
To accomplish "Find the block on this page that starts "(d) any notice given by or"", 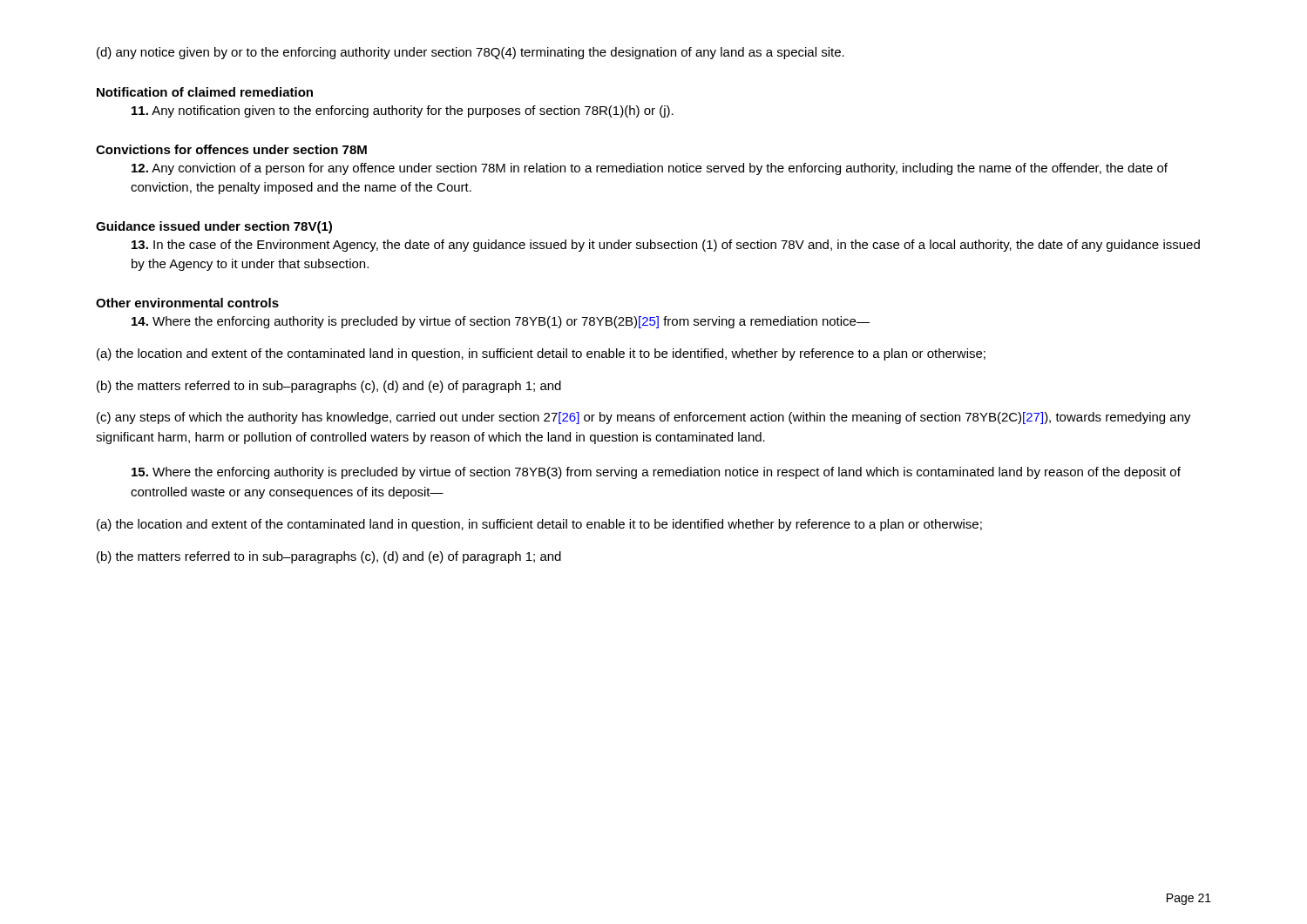I will point(470,52).
